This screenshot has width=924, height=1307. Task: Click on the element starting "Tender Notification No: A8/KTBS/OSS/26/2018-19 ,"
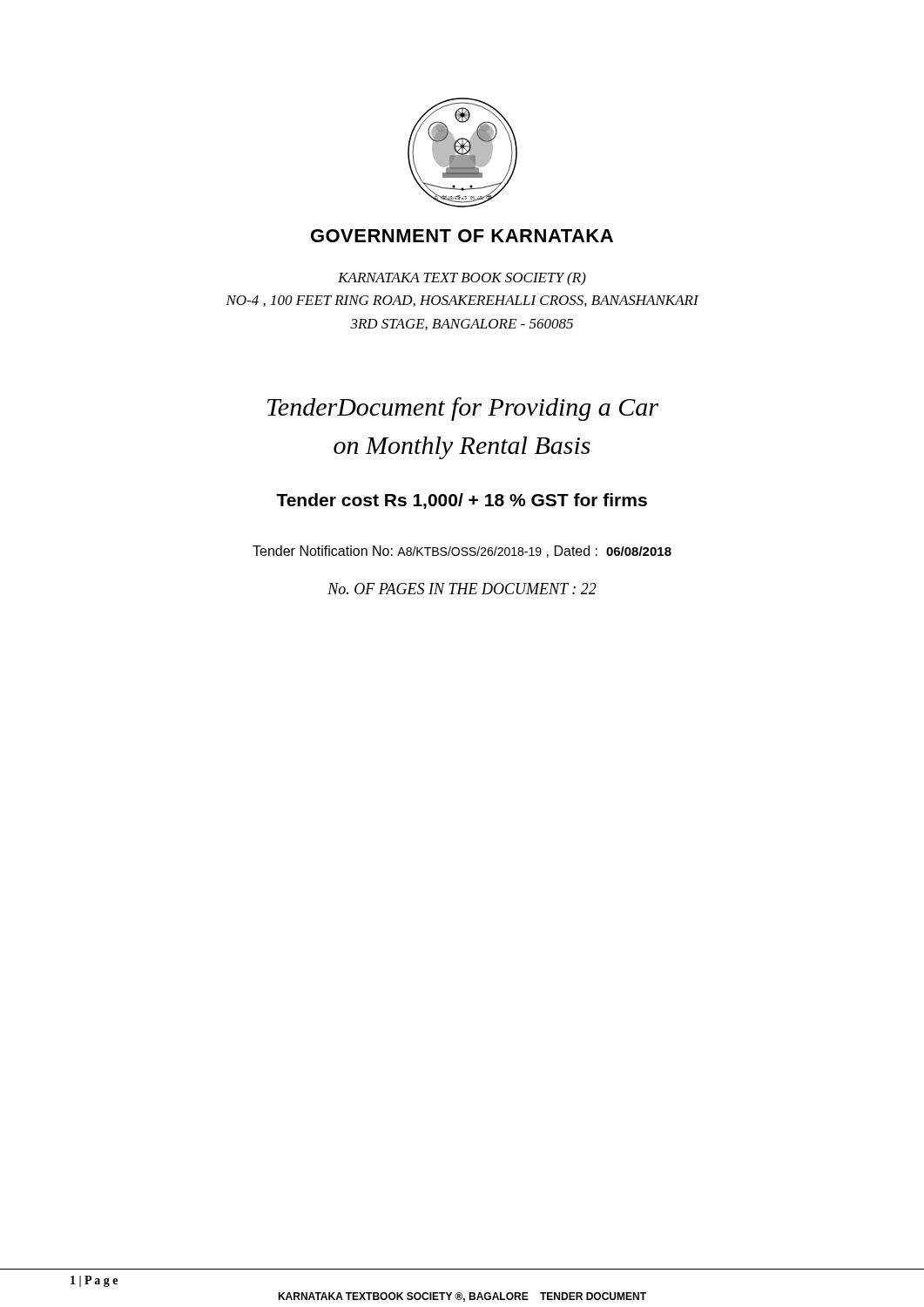point(462,551)
